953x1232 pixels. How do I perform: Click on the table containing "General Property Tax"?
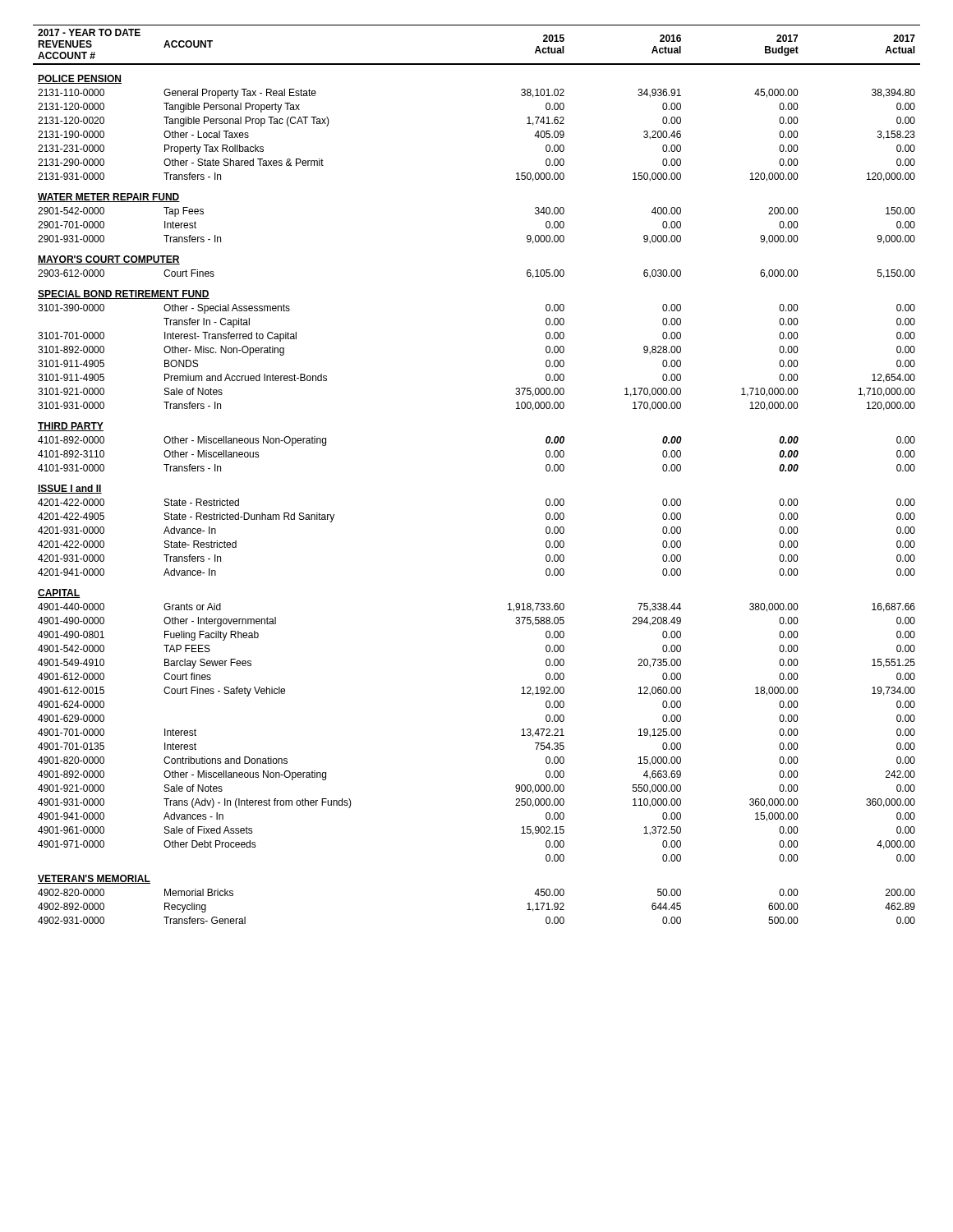click(476, 476)
